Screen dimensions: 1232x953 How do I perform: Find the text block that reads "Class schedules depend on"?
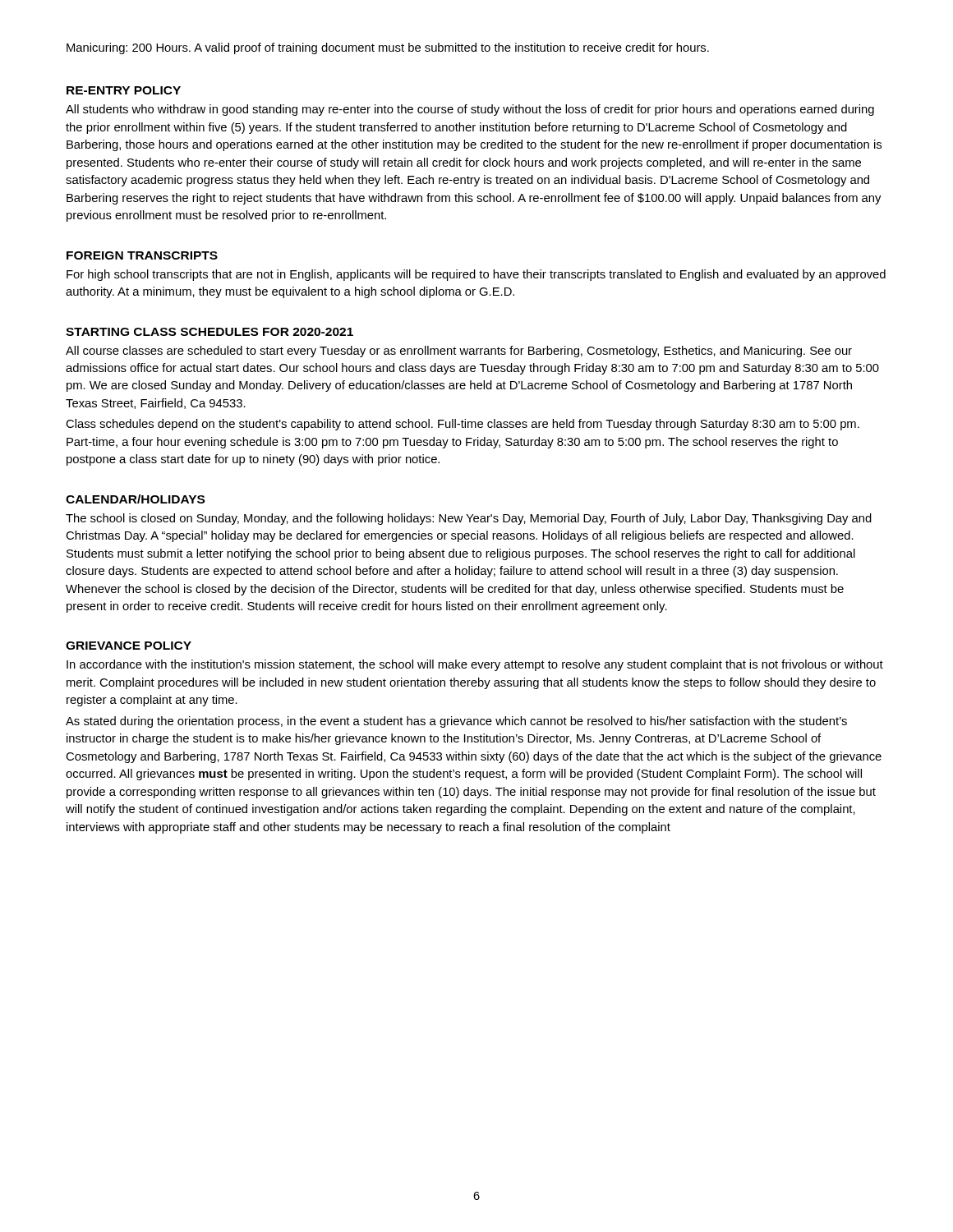coord(463,442)
